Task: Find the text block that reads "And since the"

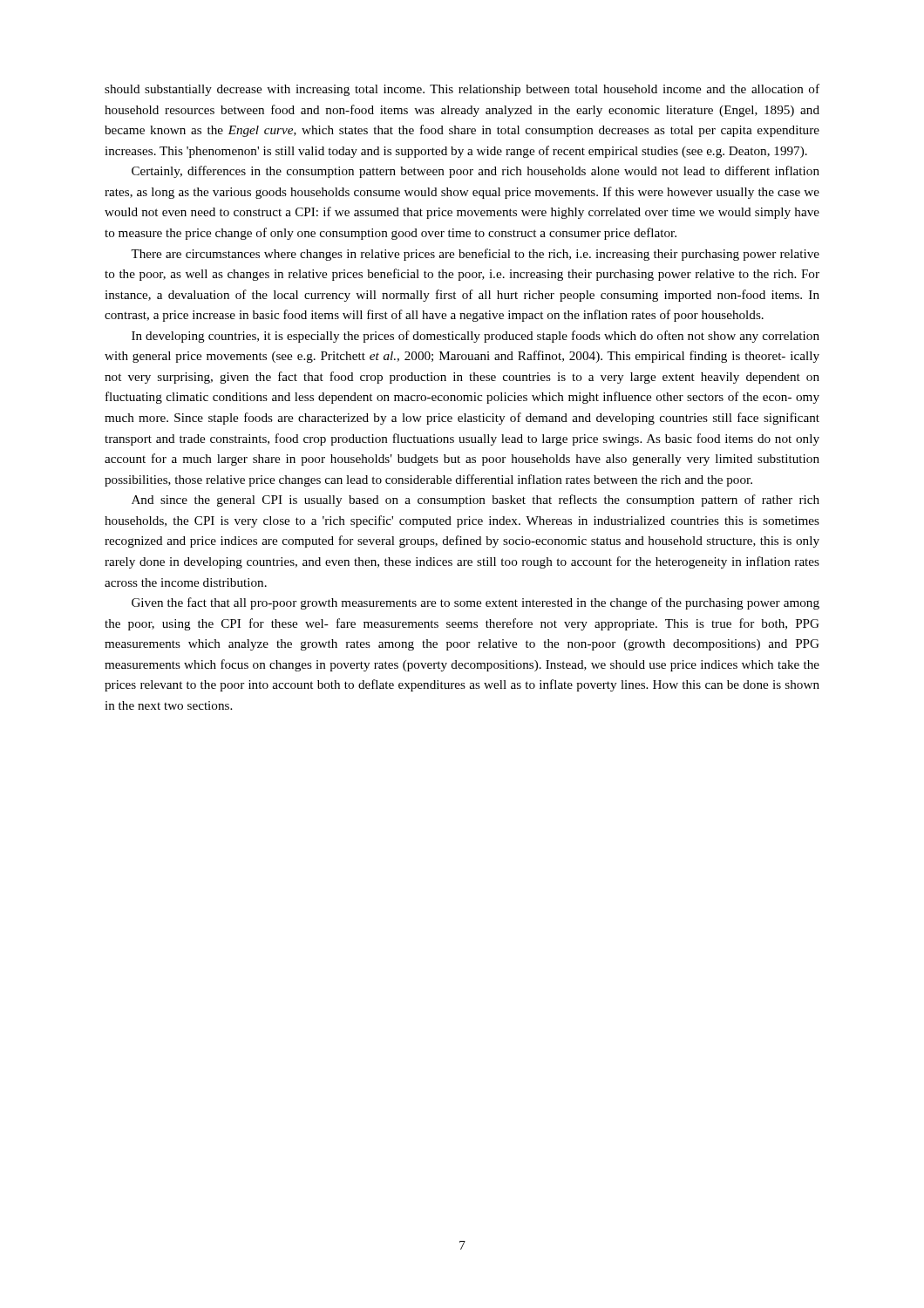Action: click(x=462, y=541)
